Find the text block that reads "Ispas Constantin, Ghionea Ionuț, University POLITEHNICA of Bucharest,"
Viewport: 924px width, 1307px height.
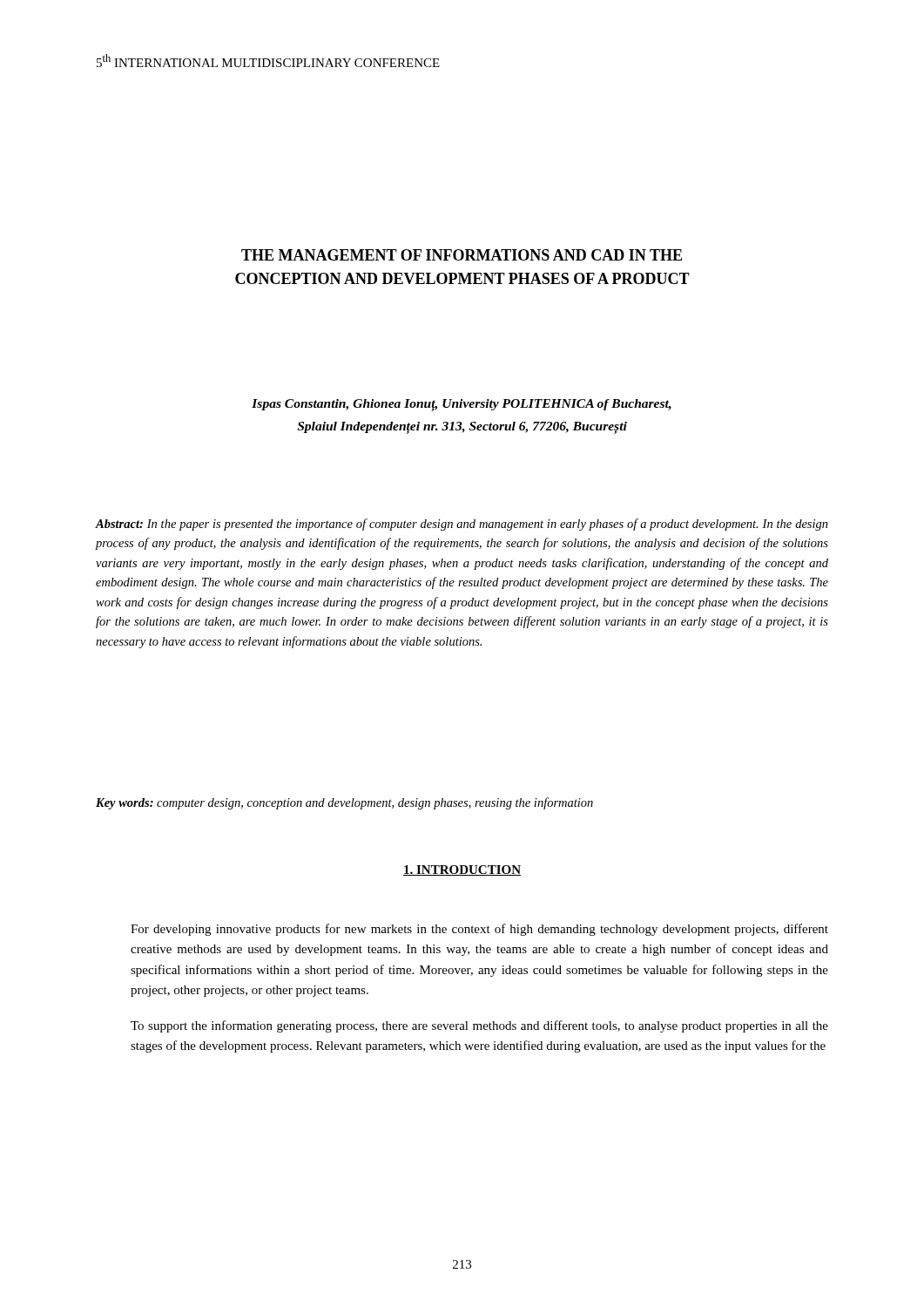click(x=462, y=415)
